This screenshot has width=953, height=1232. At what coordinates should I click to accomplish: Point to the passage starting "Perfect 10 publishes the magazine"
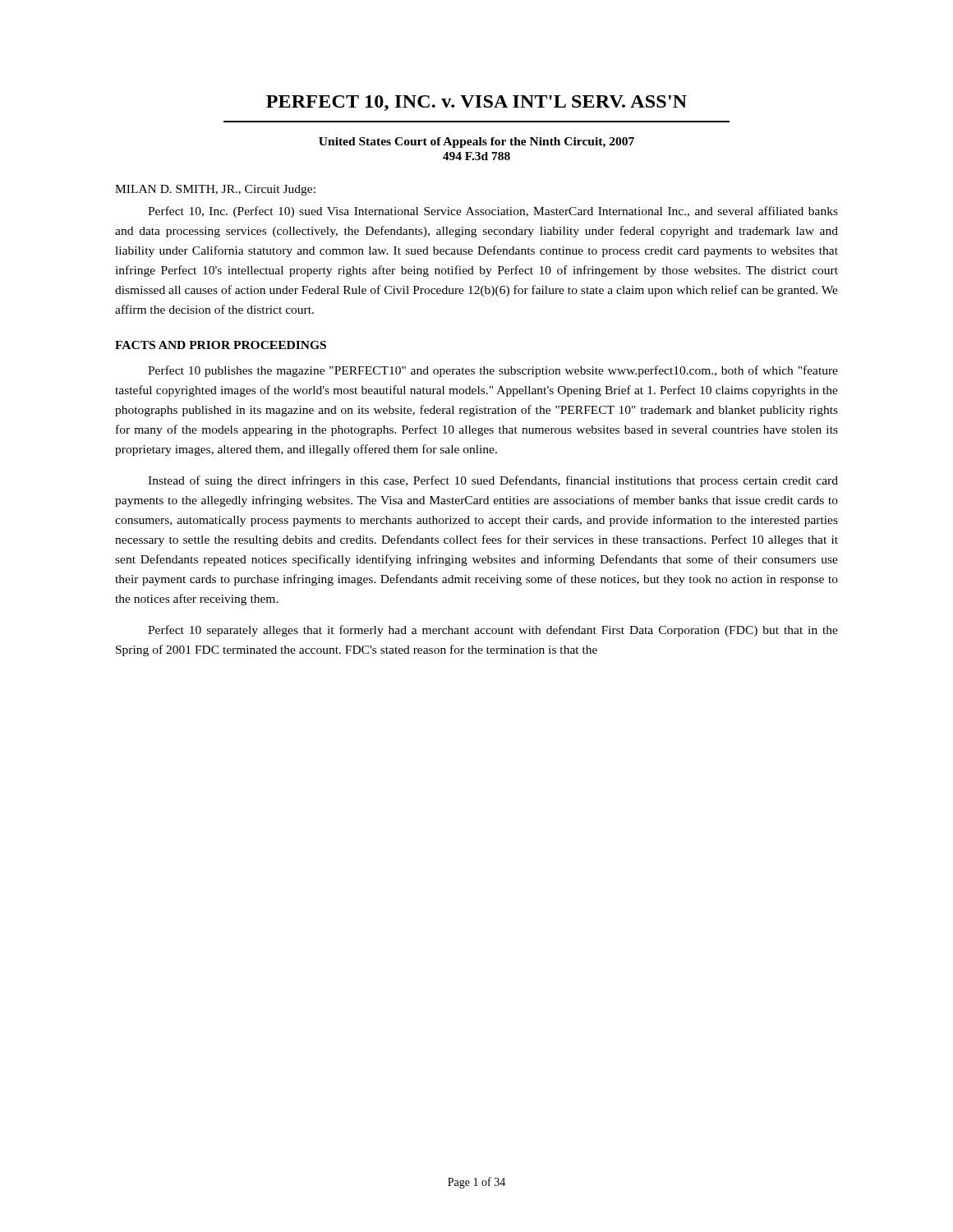[476, 410]
